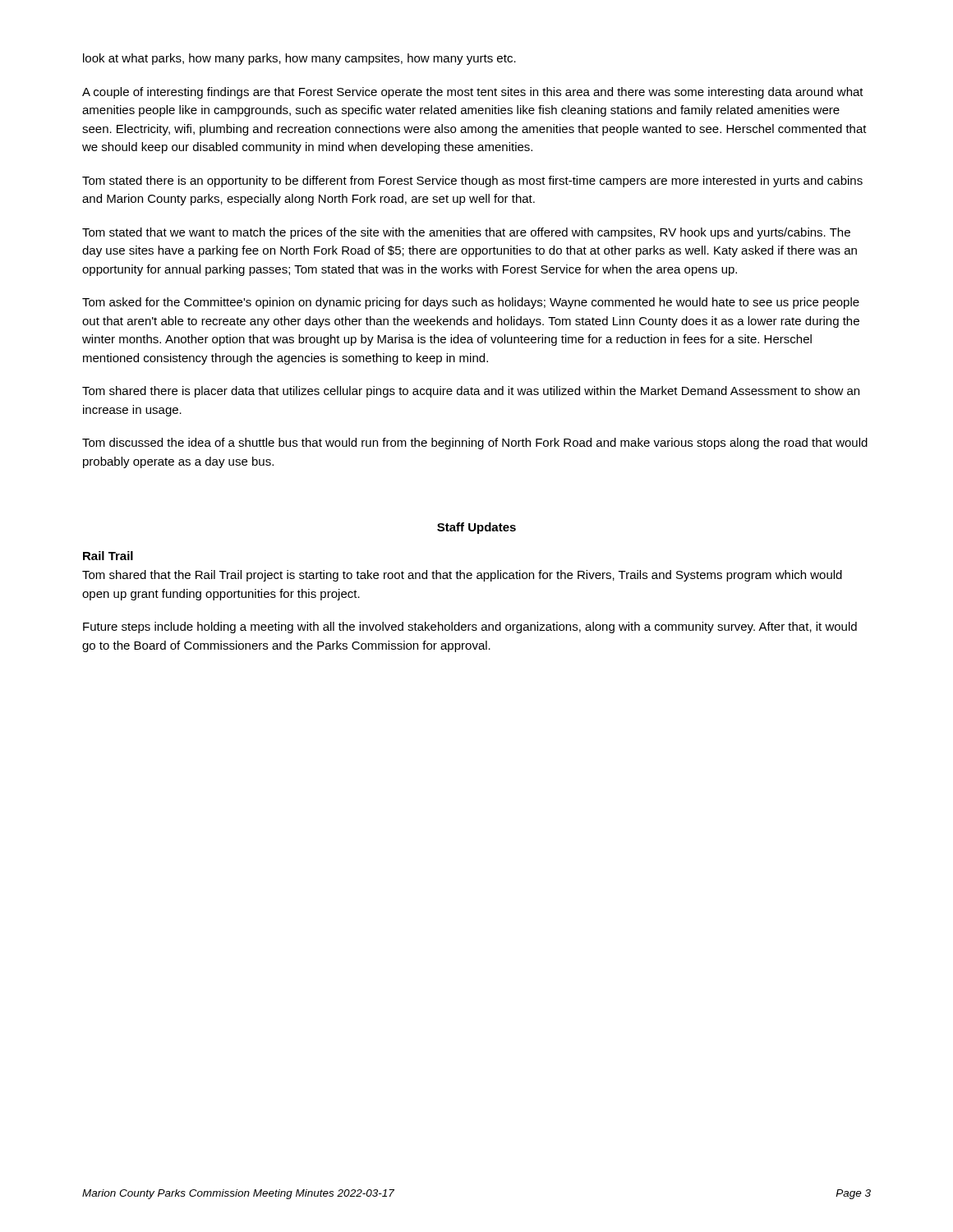Navigate to the element starting "look at what parks, how"

[299, 58]
